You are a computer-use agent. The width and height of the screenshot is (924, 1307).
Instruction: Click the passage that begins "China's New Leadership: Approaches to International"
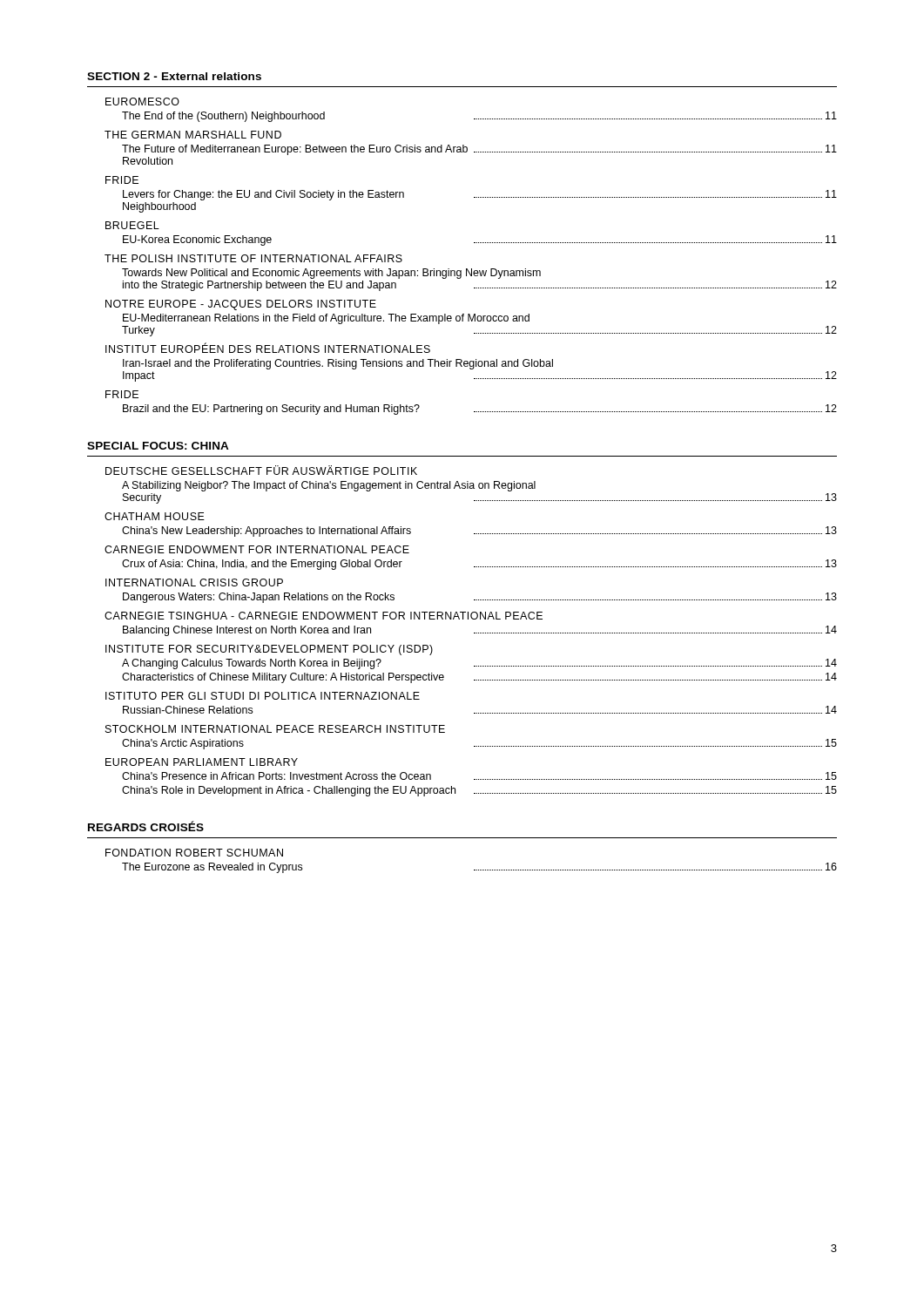point(479,531)
